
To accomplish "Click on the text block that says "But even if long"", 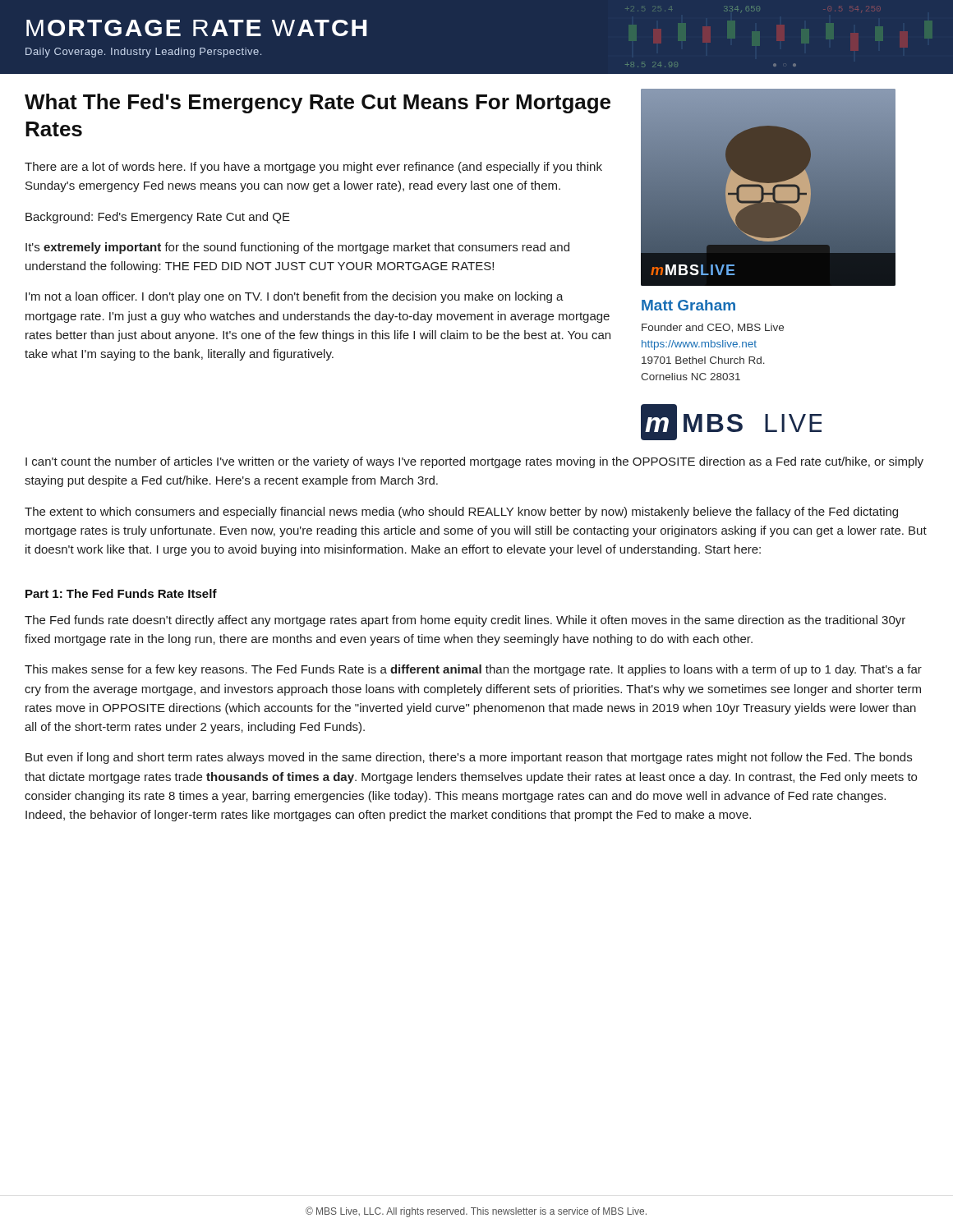I will click(x=471, y=786).
